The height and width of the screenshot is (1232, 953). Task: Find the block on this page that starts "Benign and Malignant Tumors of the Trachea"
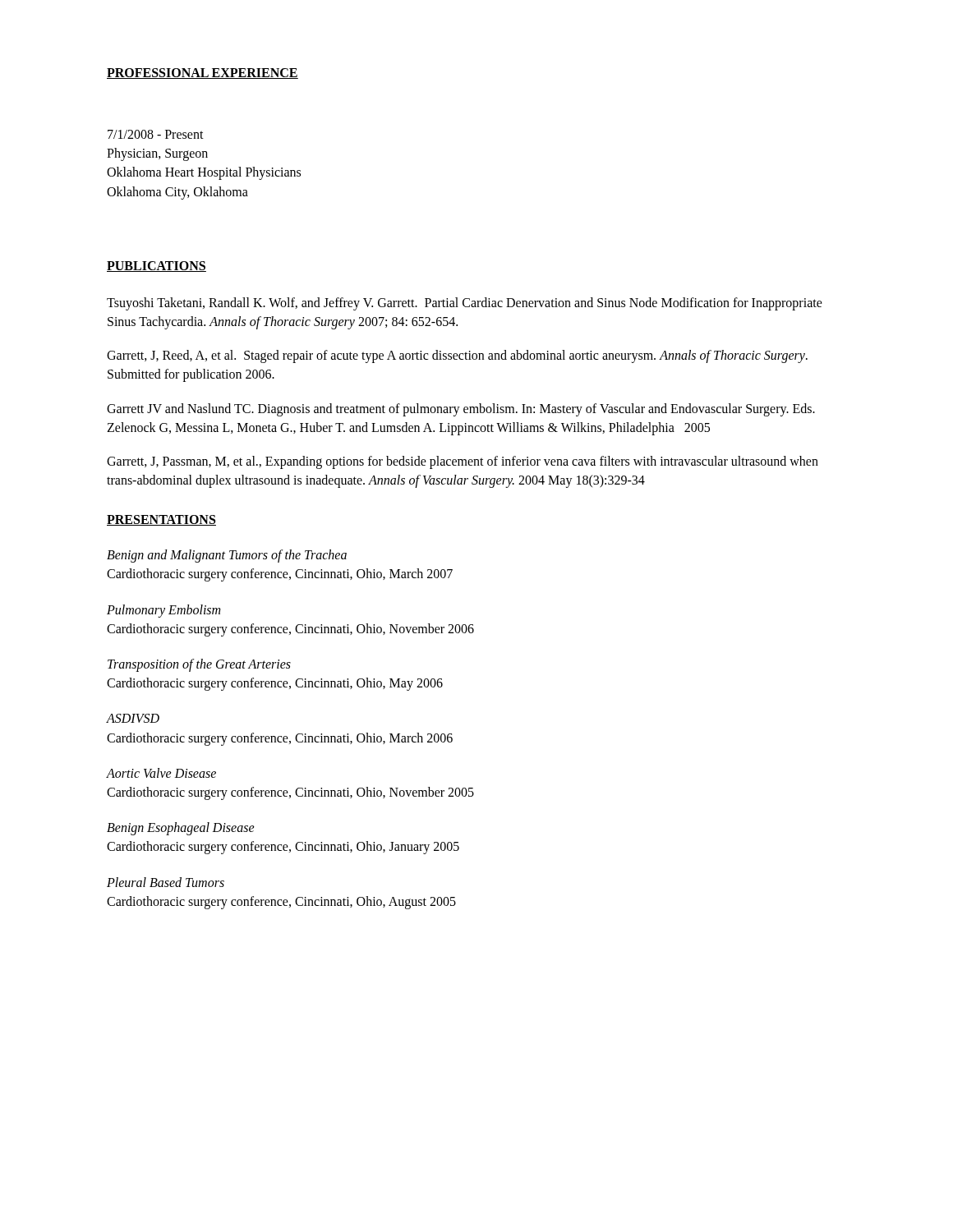[x=227, y=556]
